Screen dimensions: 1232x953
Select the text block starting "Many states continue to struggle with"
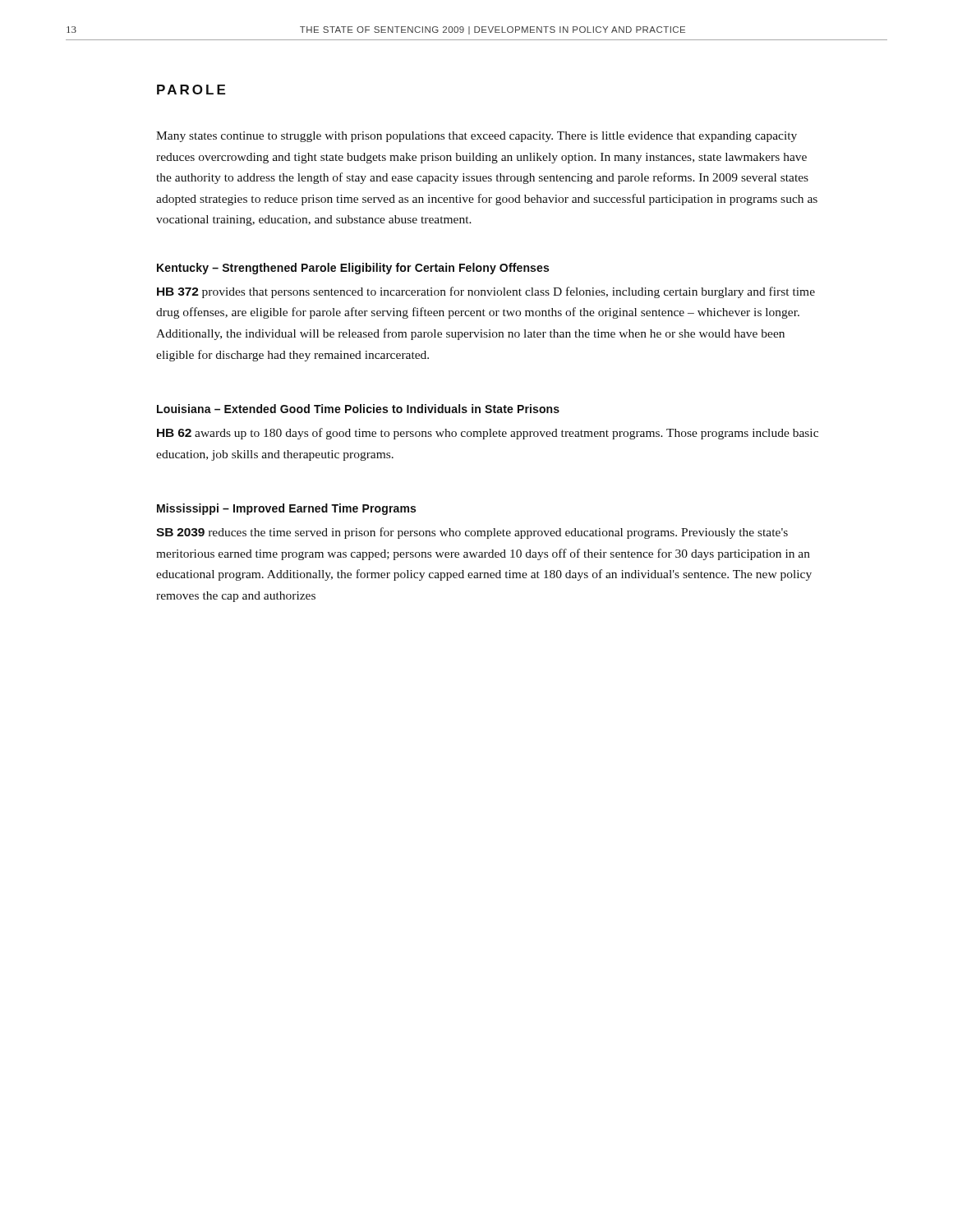coord(487,177)
